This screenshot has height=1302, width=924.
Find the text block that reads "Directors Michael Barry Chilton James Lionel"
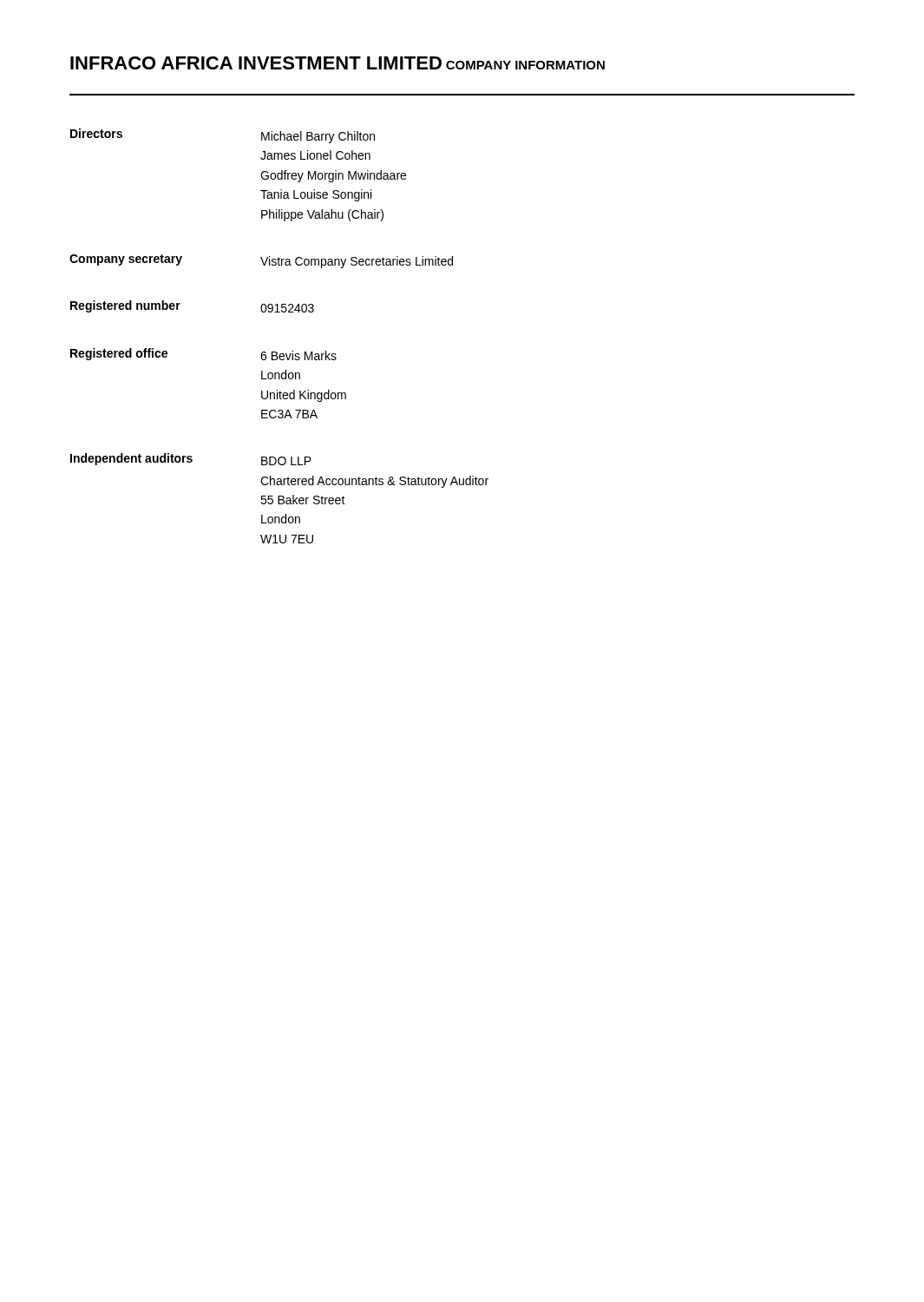click(x=102, y=136)
